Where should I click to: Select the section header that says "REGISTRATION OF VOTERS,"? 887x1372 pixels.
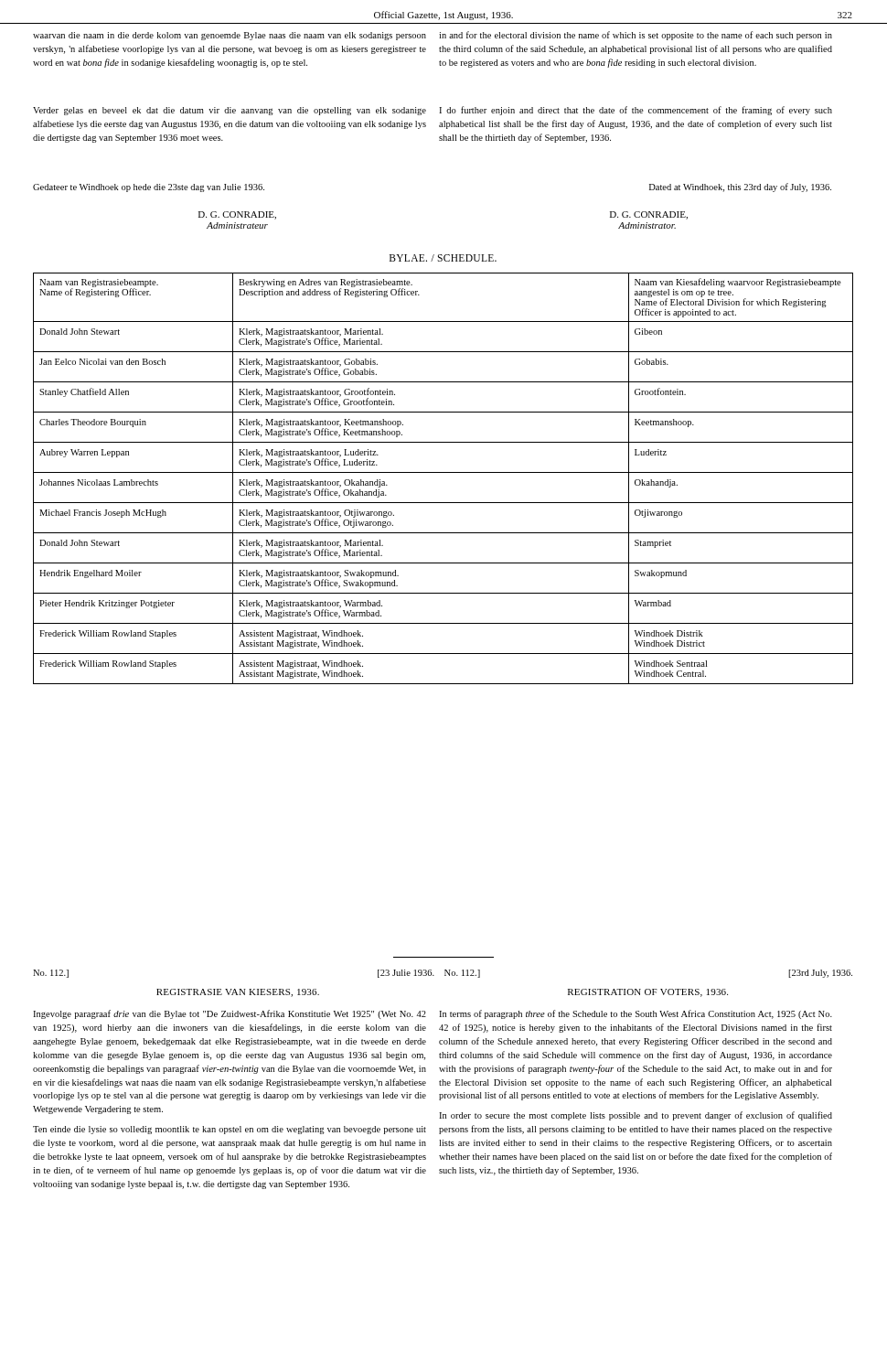coord(648,992)
